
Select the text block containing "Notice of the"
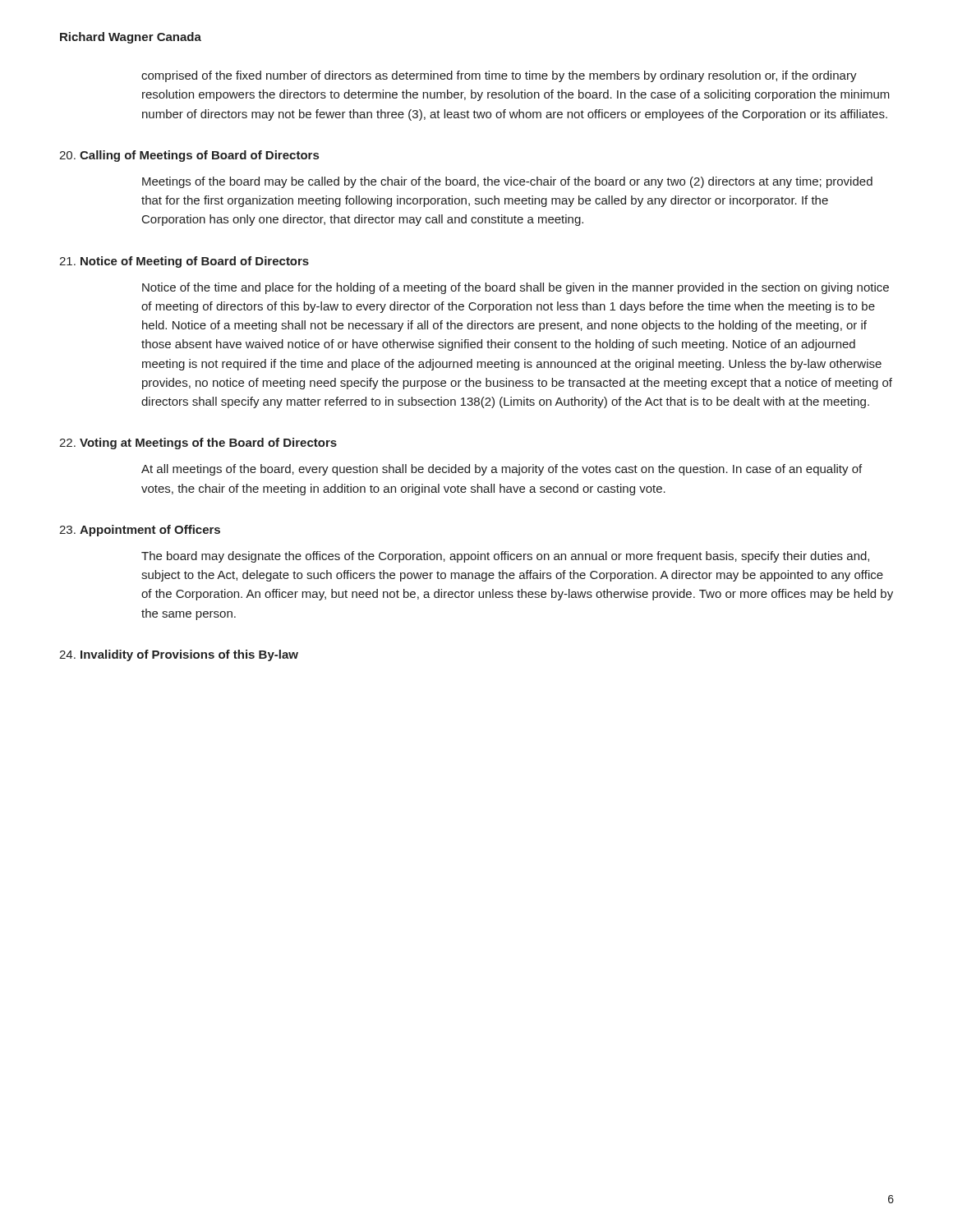pyautogui.click(x=517, y=344)
